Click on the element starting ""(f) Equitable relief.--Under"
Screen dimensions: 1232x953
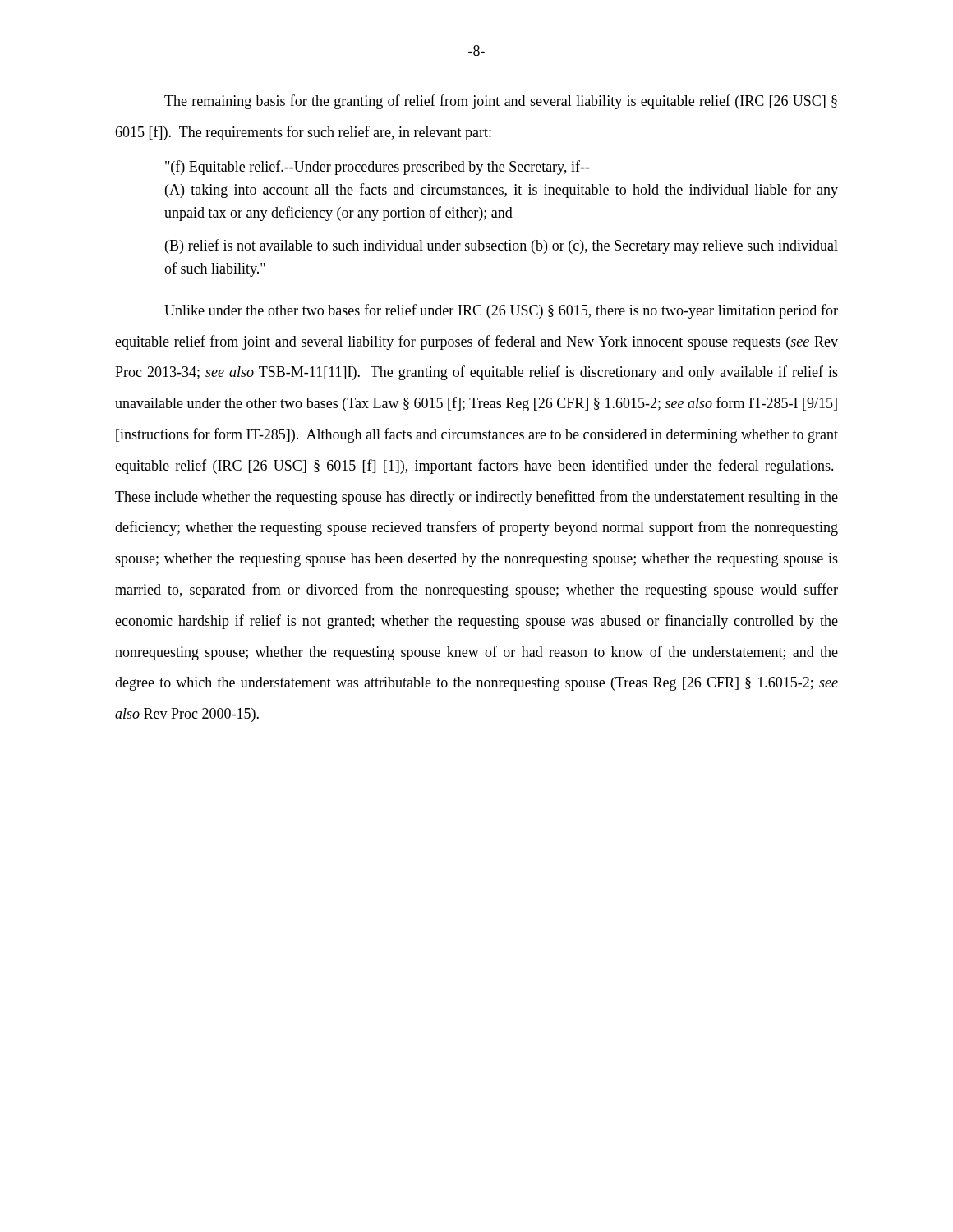(x=501, y=219)
